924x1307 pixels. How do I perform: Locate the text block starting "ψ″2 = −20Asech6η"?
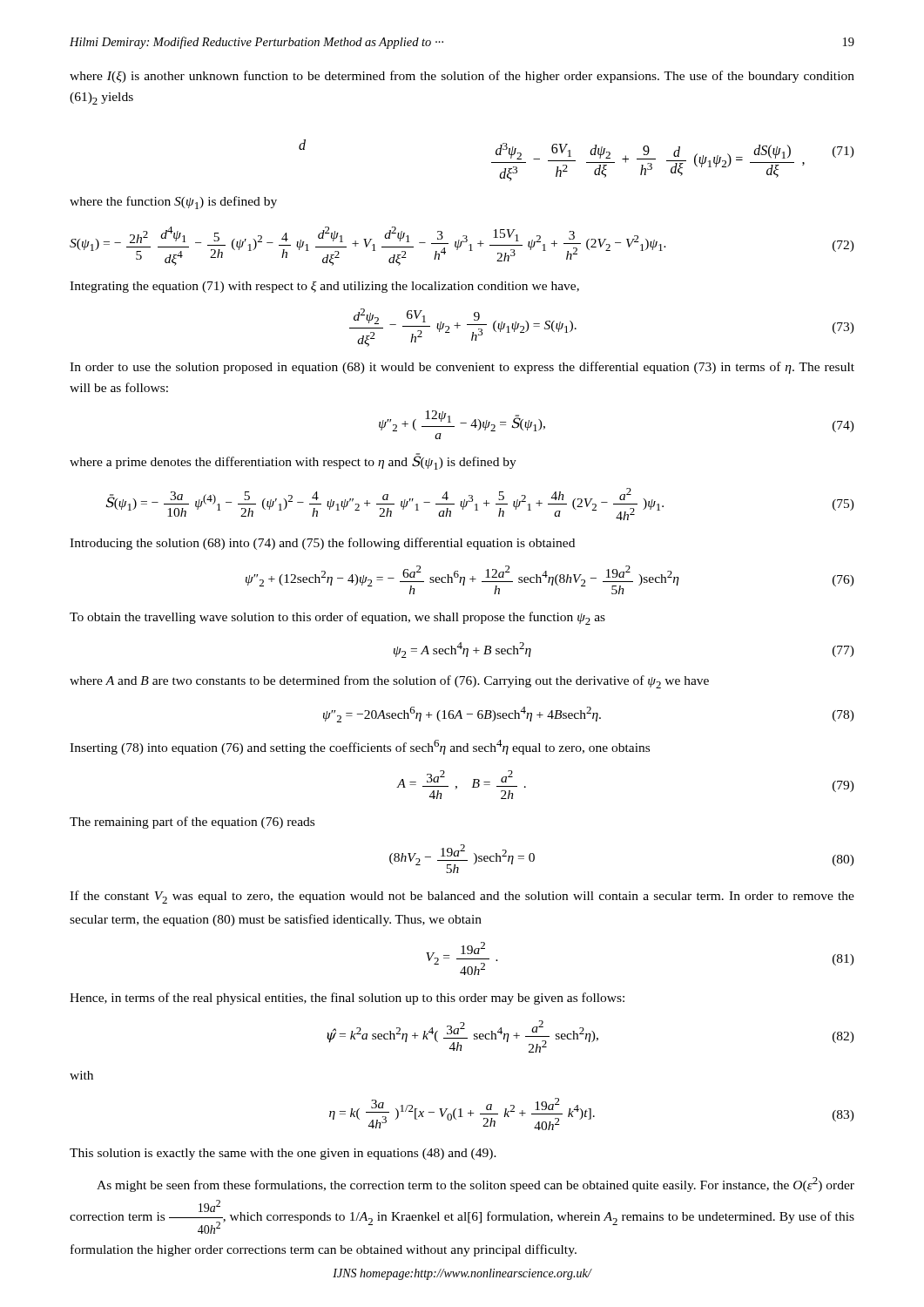[462, 714]
